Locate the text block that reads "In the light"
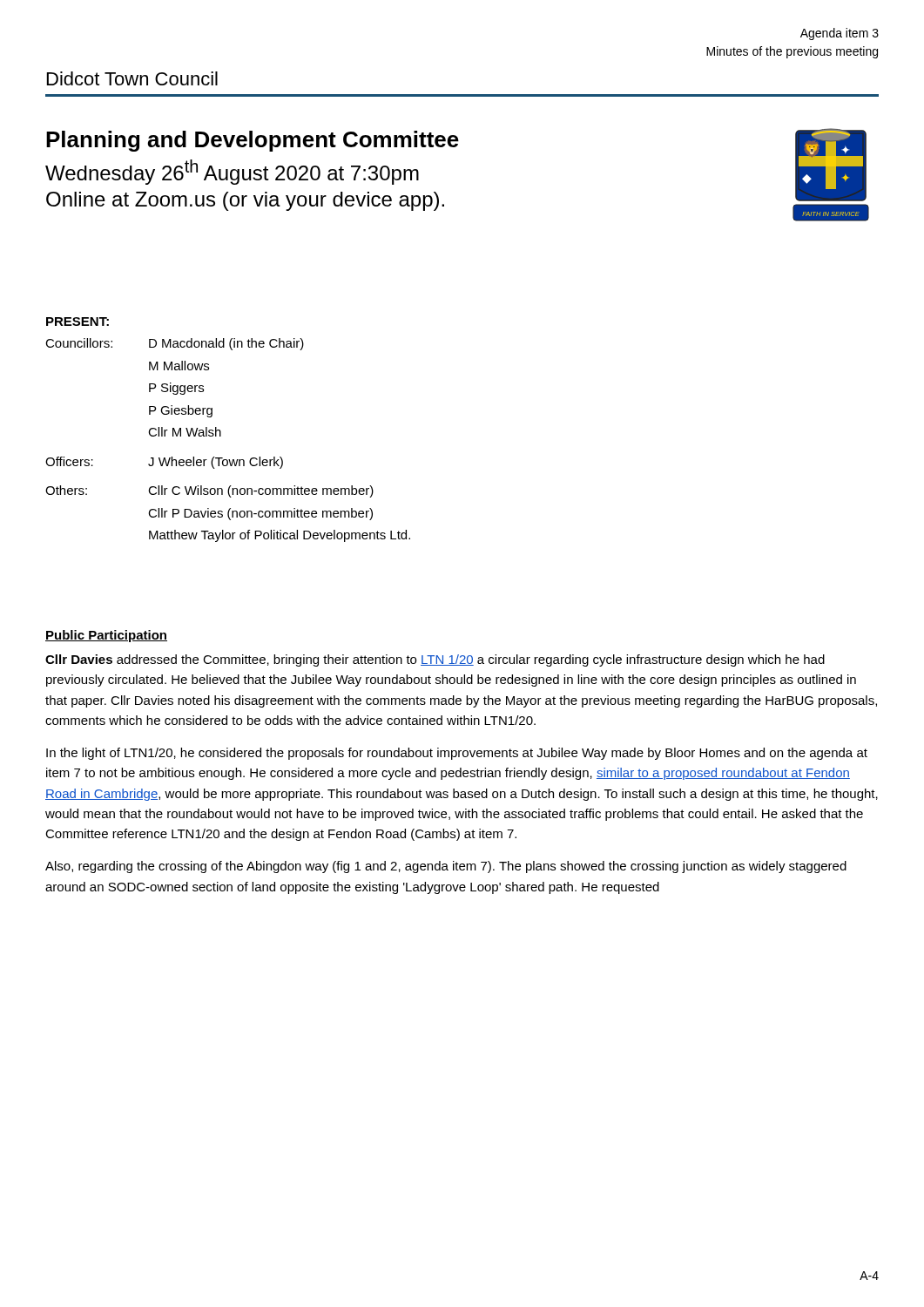This screenshot has height=1307, width=924. tap(462, 793)
